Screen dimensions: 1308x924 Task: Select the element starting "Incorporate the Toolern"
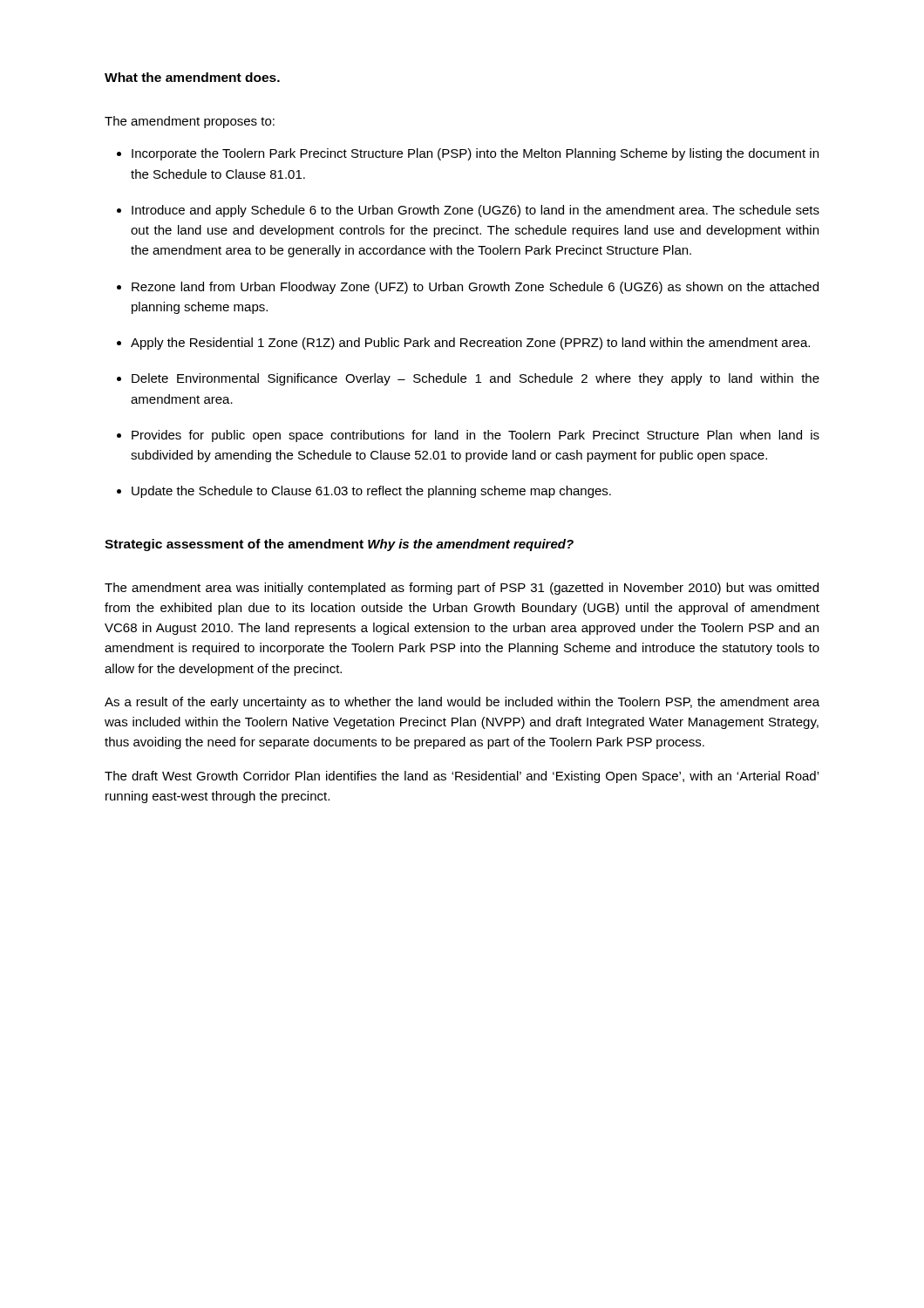point(475,164)
